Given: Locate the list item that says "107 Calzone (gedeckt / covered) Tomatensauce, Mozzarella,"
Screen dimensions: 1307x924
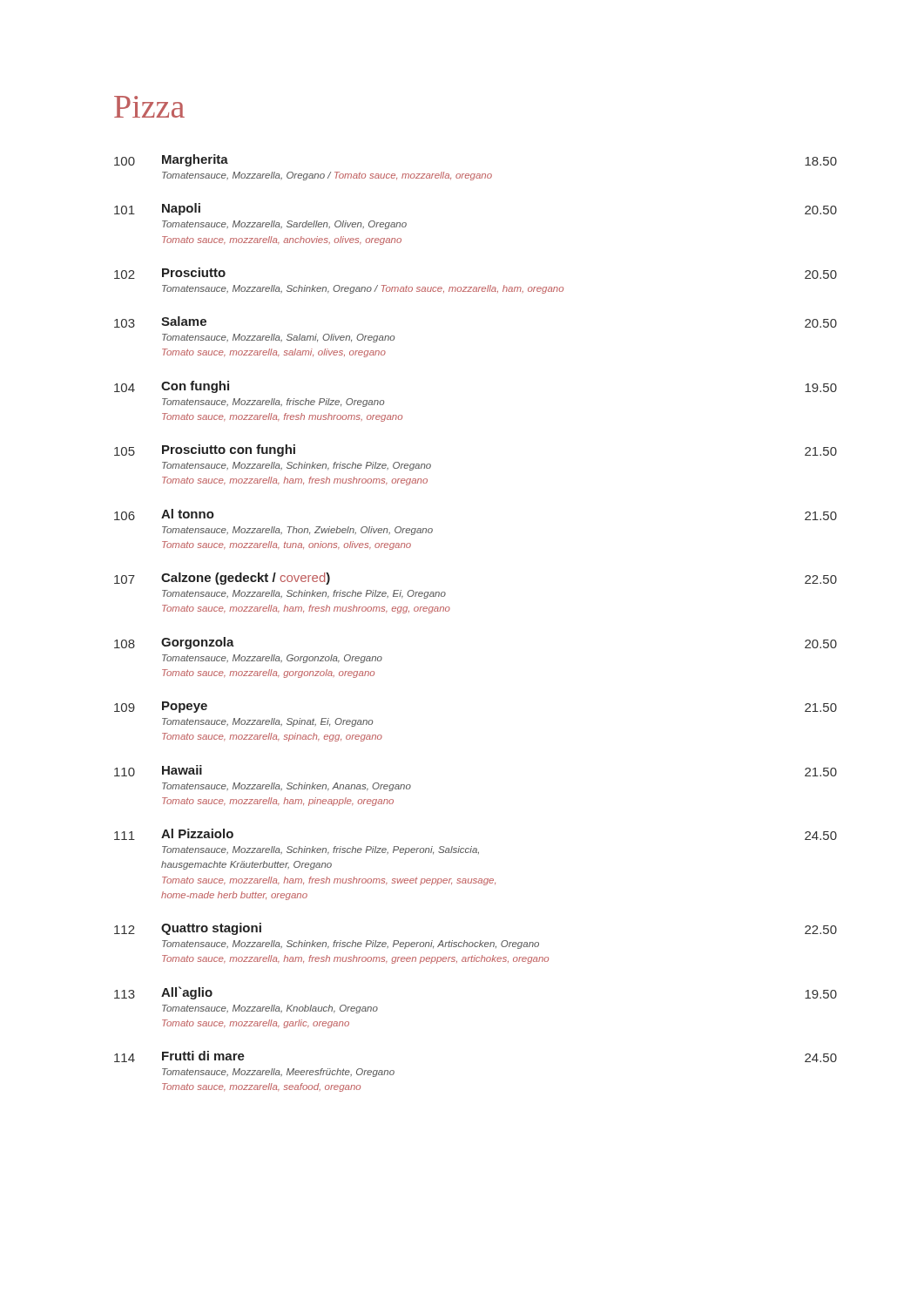Looking at the screenshot, I should (246, 578).
